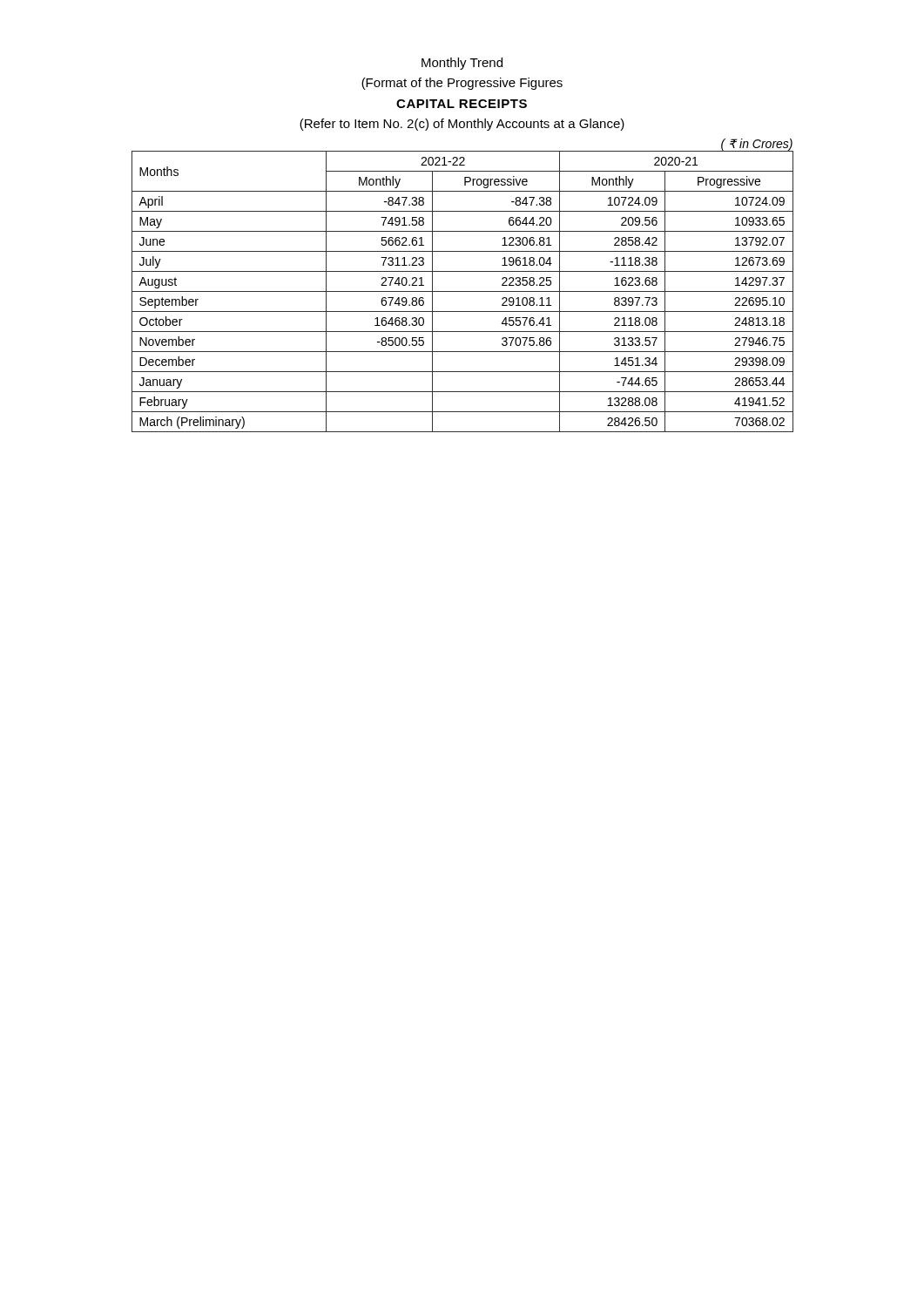Locate the table with the text "March (Preliminary)"
Screen dimensions: 1307x924
click(x=462, y=291)
